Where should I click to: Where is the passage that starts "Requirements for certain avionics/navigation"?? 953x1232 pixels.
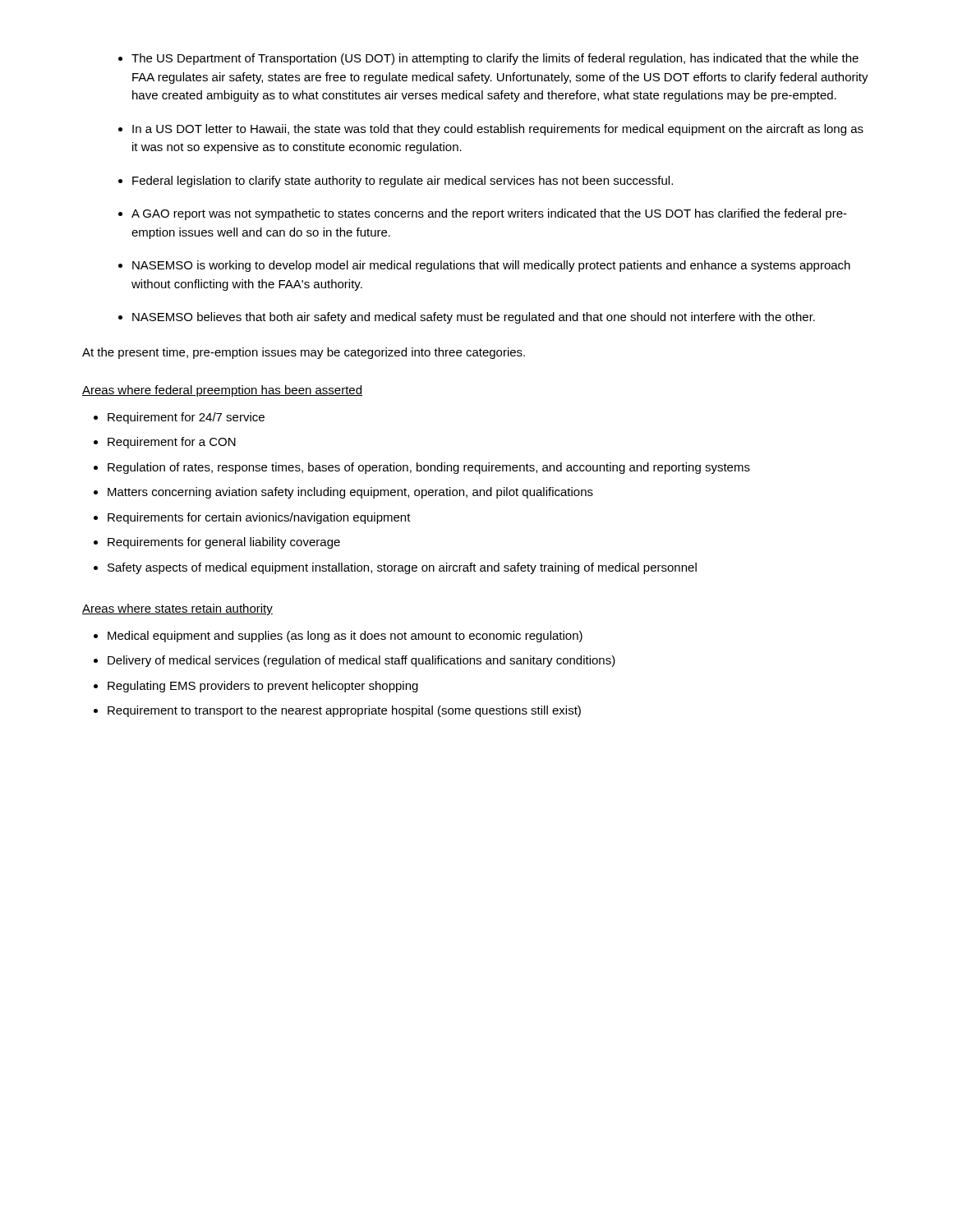[x=259, y=518]
